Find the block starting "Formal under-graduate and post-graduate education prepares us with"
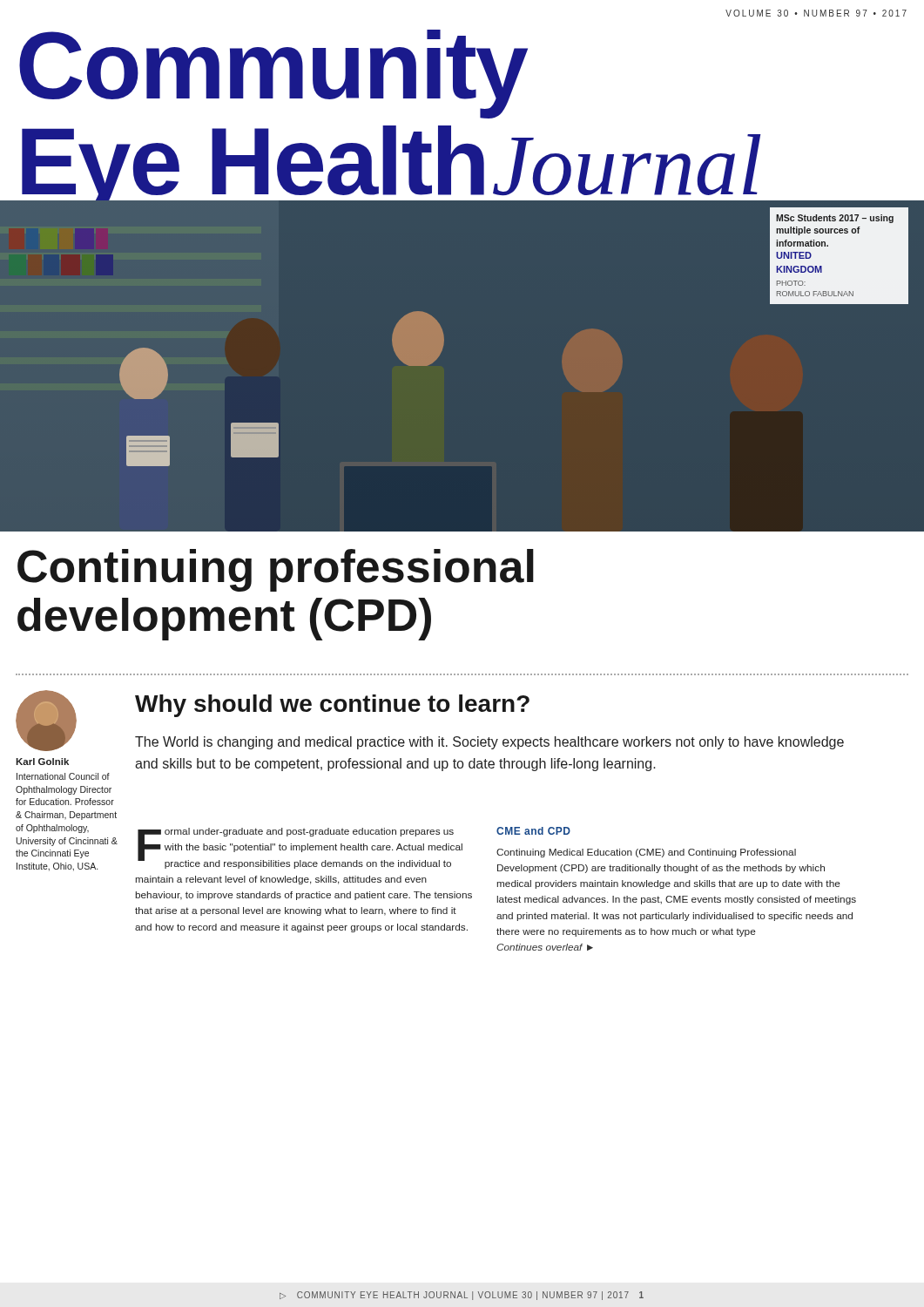 (304, 878)
